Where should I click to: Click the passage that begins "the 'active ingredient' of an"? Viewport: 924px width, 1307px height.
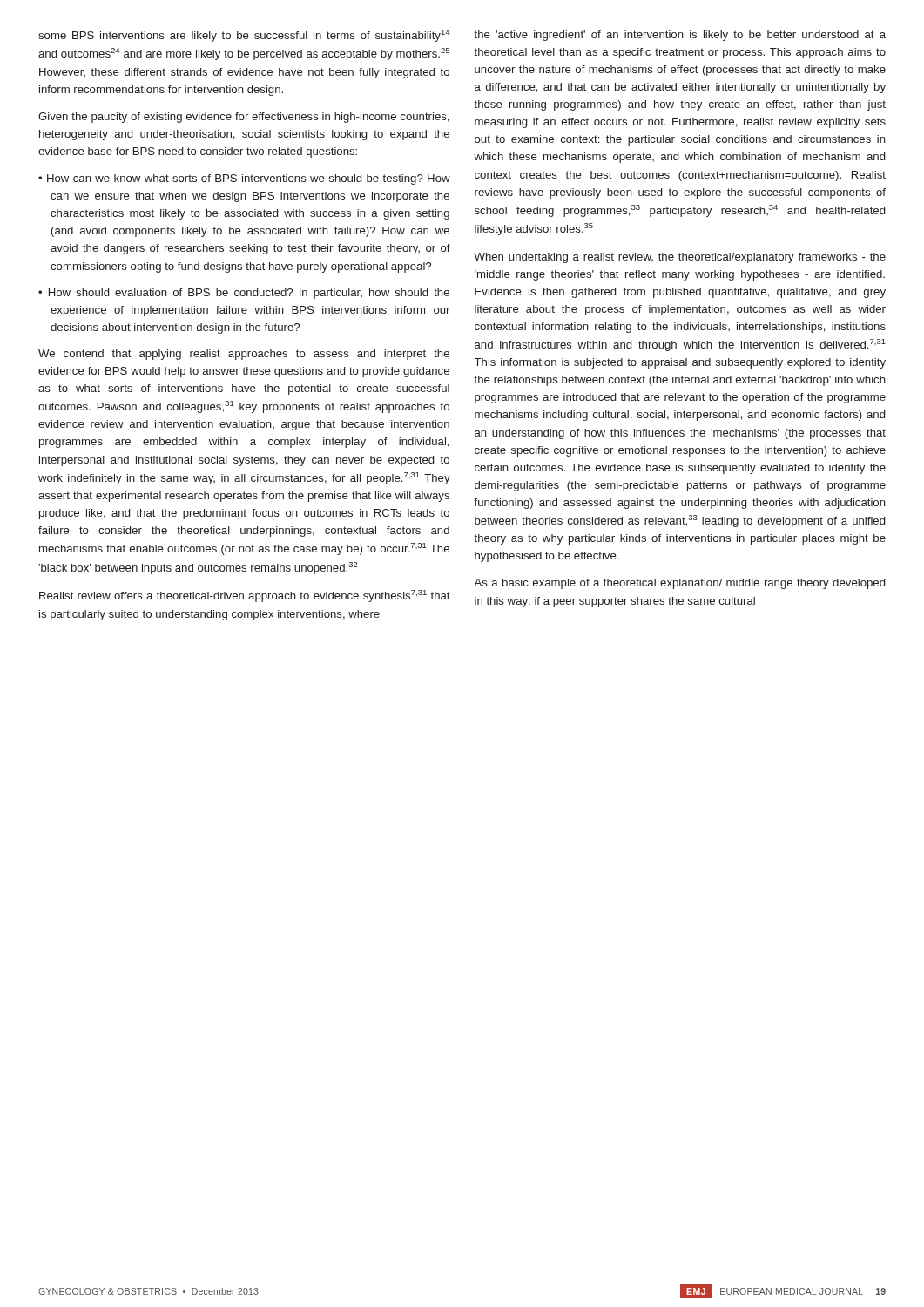680,132
